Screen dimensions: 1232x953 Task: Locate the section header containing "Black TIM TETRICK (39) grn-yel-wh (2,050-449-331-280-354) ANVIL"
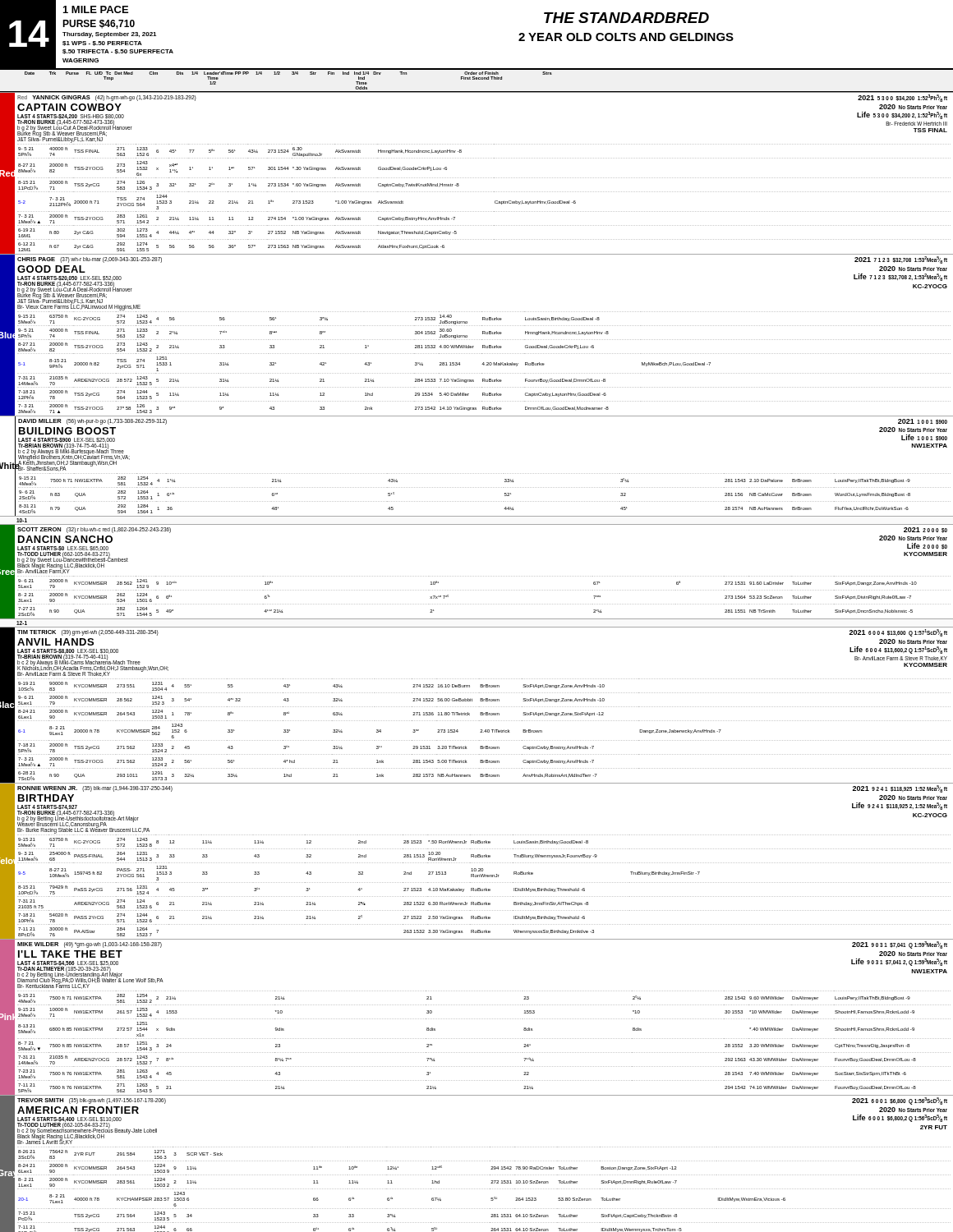(476, 705)
